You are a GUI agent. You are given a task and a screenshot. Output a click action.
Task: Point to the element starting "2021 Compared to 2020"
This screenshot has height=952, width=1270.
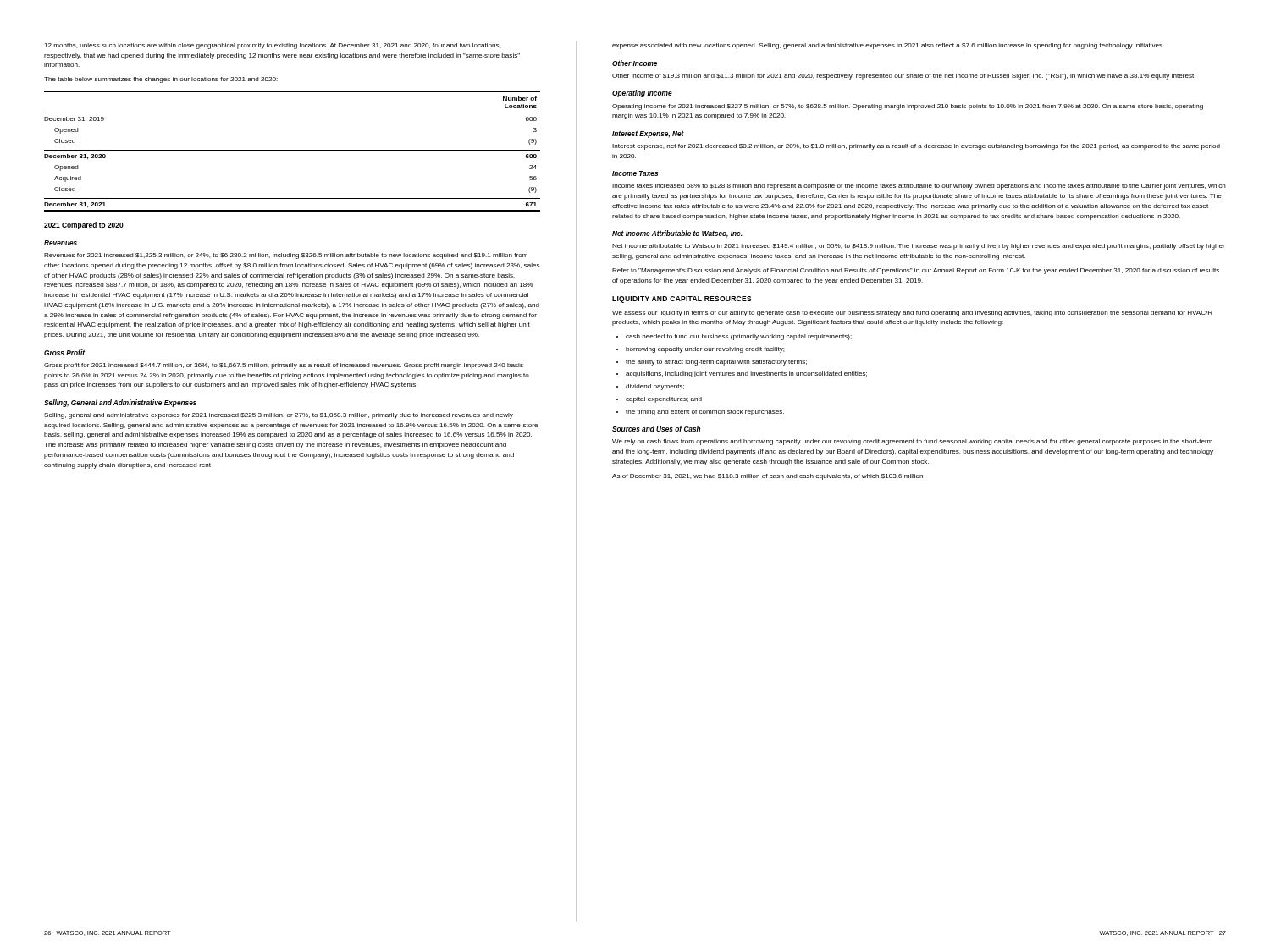tap(84, 226)
